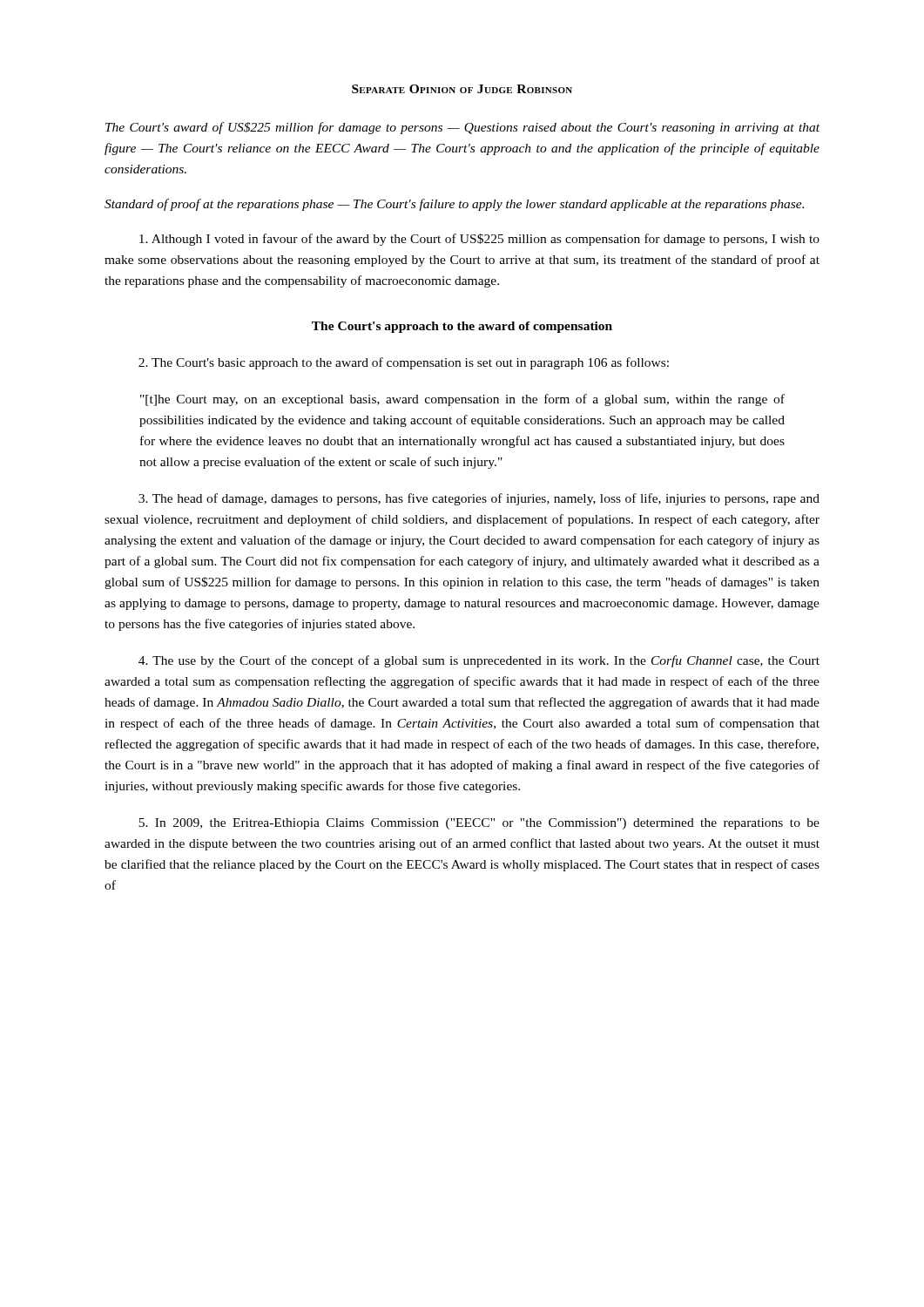Click on the region starting "The Court's award of US$225 million for damage"

[462, 148]
